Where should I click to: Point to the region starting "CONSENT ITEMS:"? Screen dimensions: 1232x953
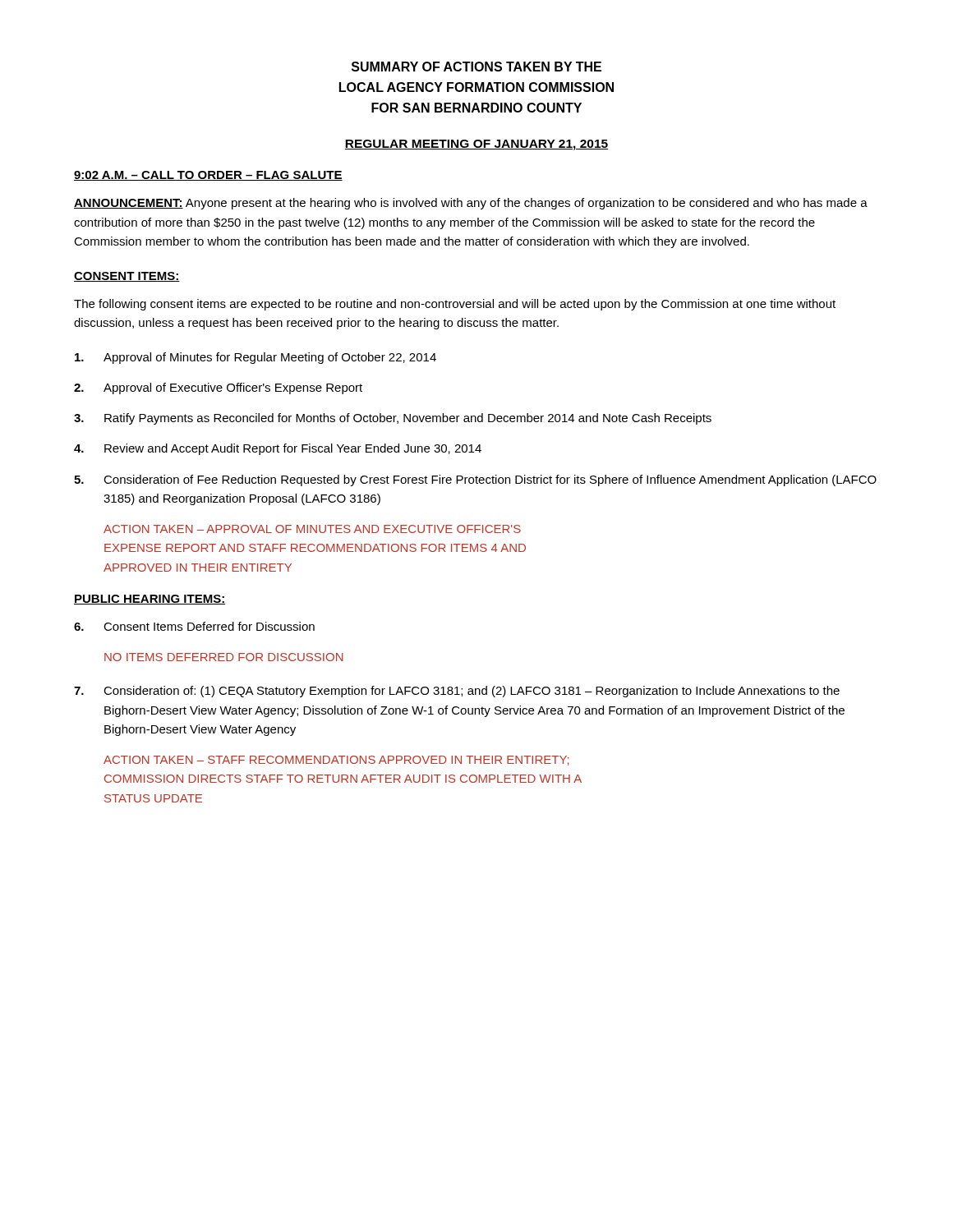point(127,276)
